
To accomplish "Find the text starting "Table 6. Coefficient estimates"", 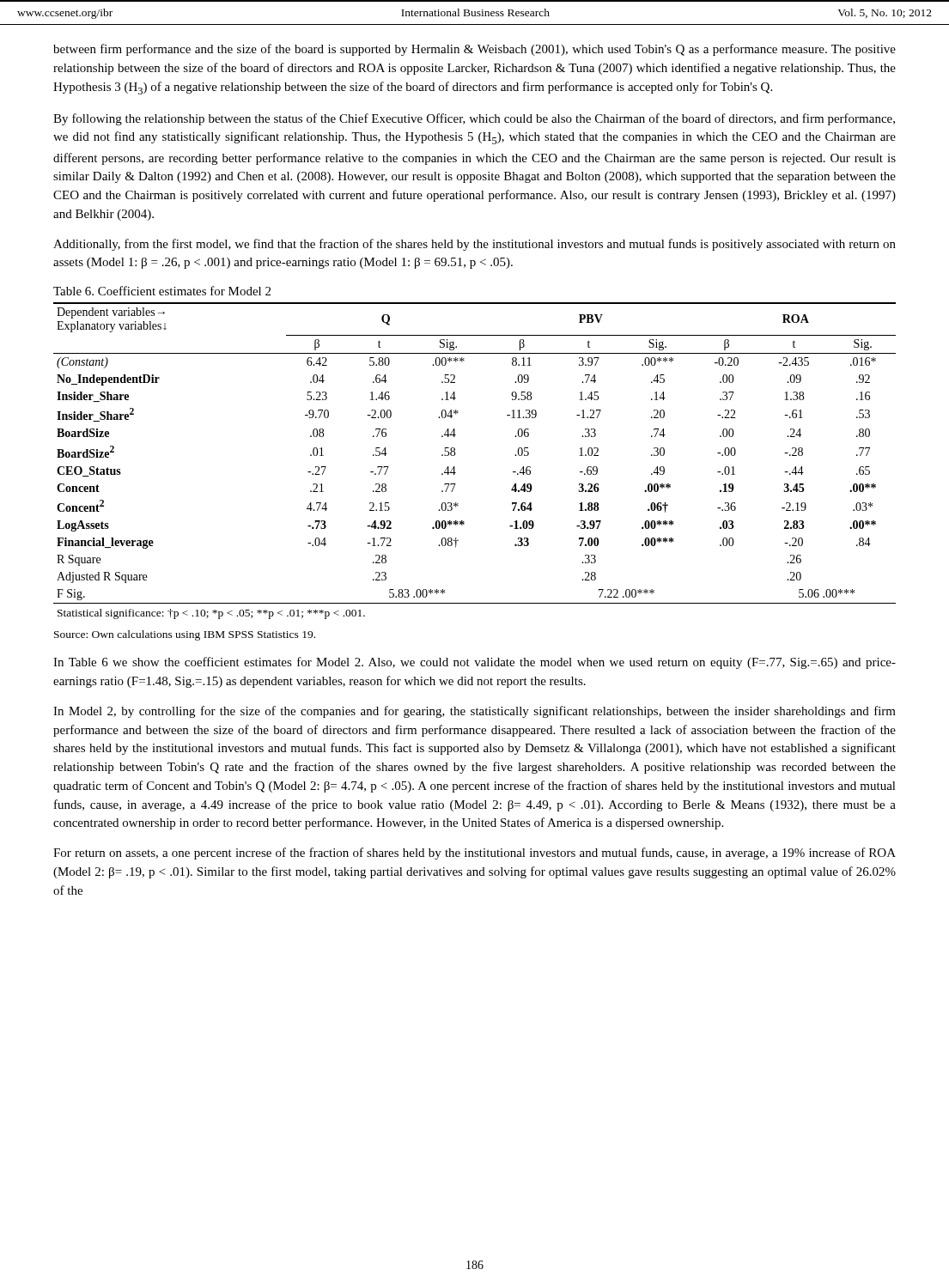I will click(x=162, y=291).
